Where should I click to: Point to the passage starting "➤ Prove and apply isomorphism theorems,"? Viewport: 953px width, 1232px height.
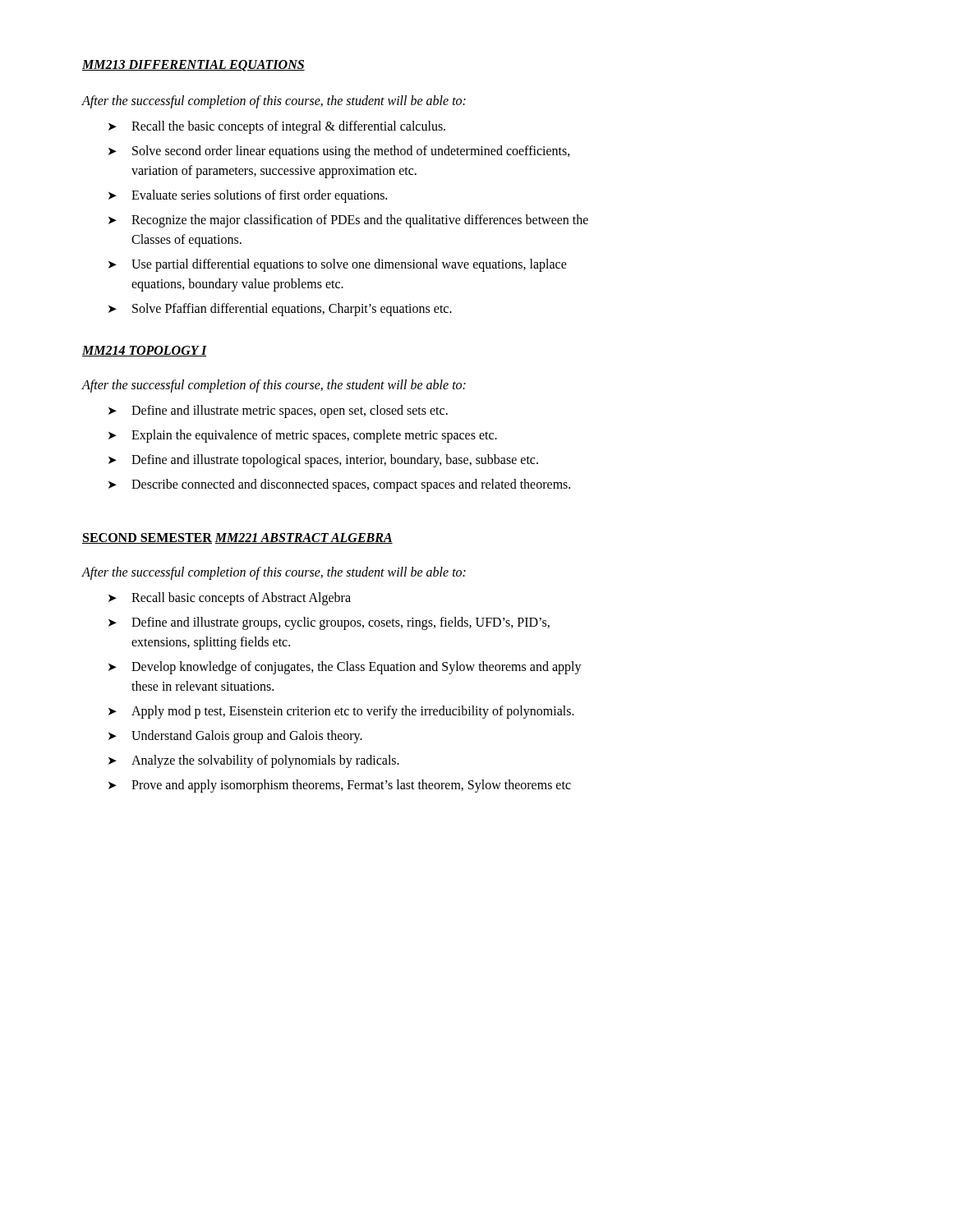(x=339, y=785)
